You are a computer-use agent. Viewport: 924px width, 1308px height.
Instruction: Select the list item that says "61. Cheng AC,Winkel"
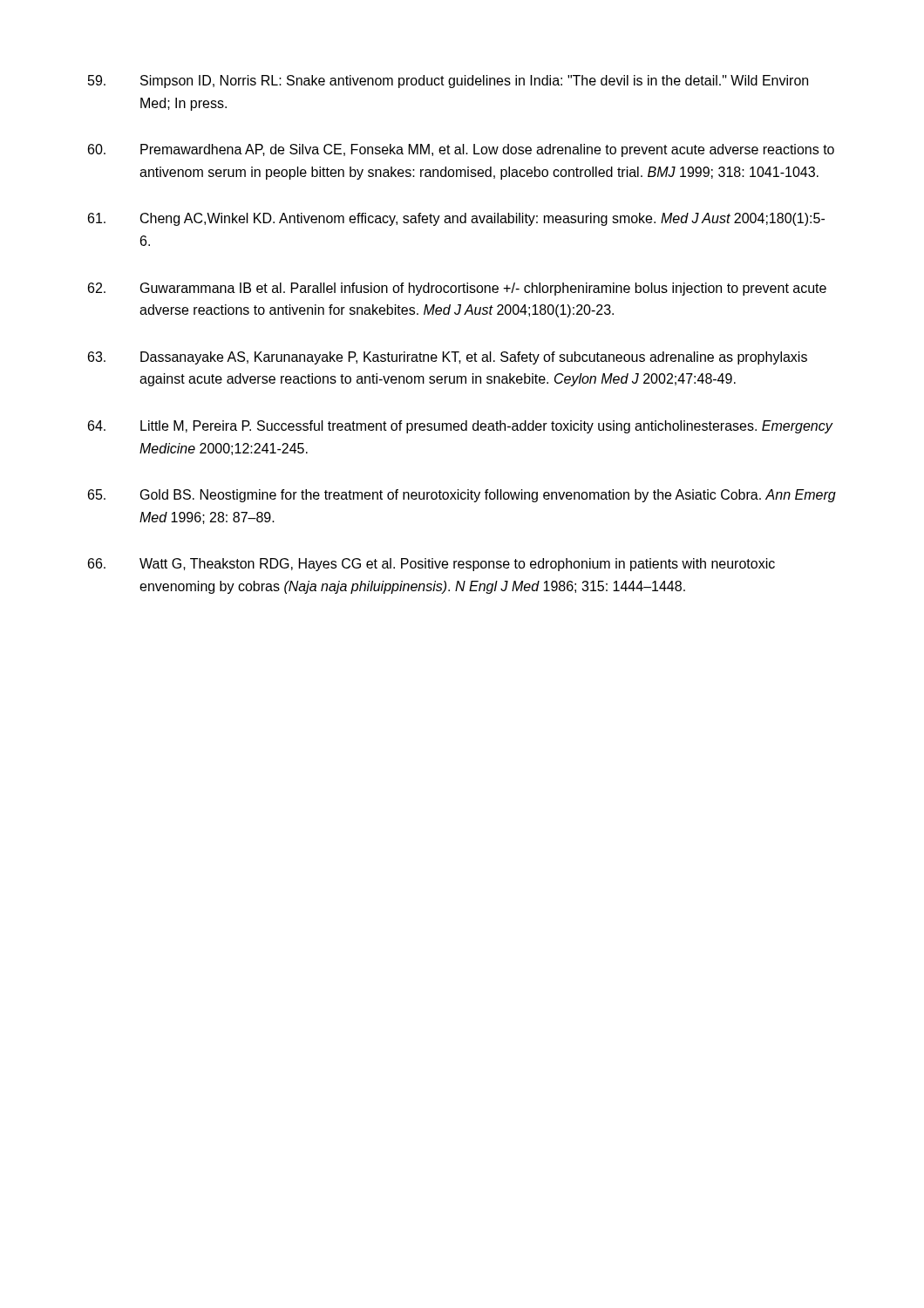coord(462,230)
